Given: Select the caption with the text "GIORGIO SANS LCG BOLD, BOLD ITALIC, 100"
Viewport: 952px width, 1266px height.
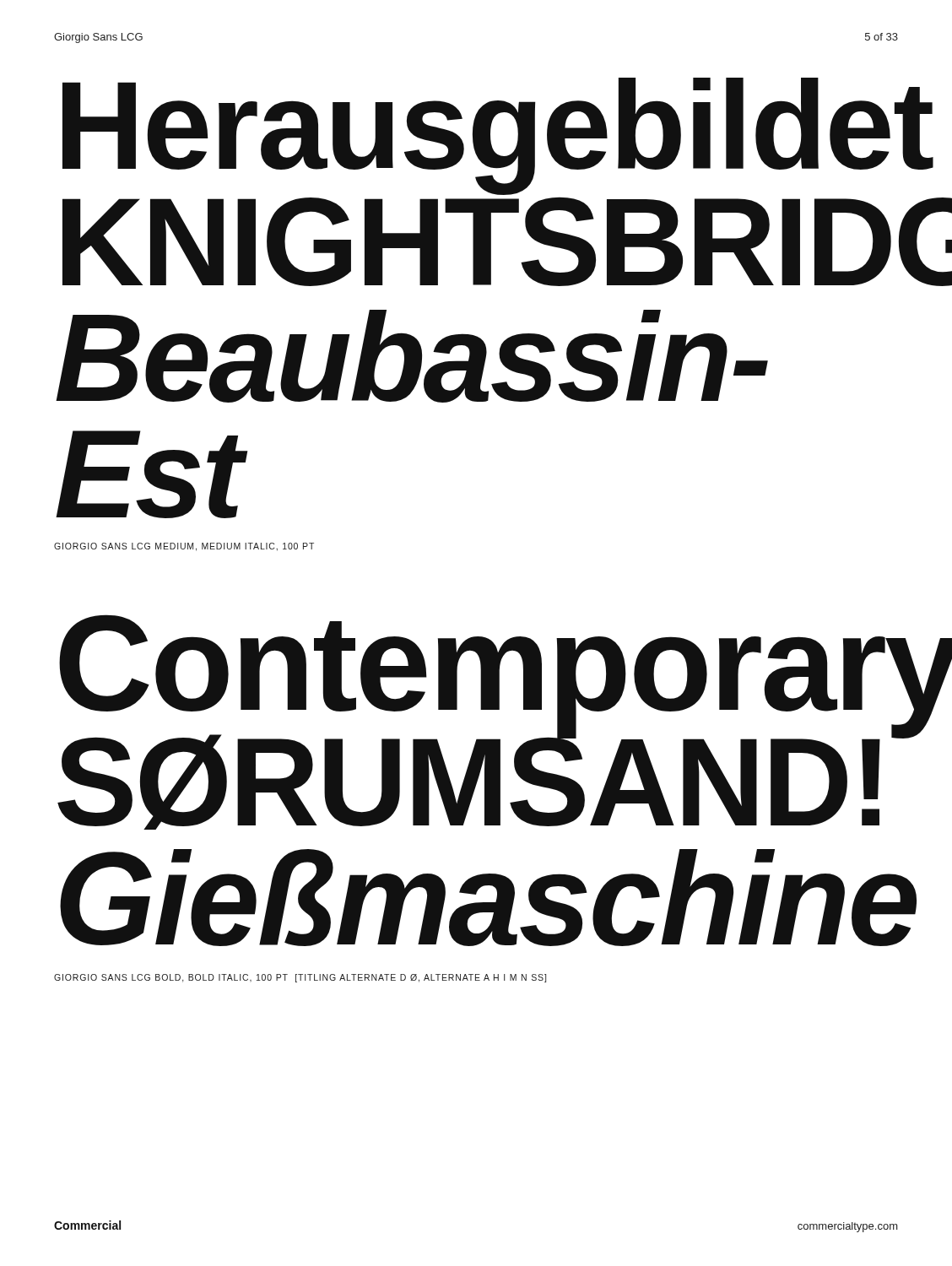Looking at the screenshot, I should (301, 977).
